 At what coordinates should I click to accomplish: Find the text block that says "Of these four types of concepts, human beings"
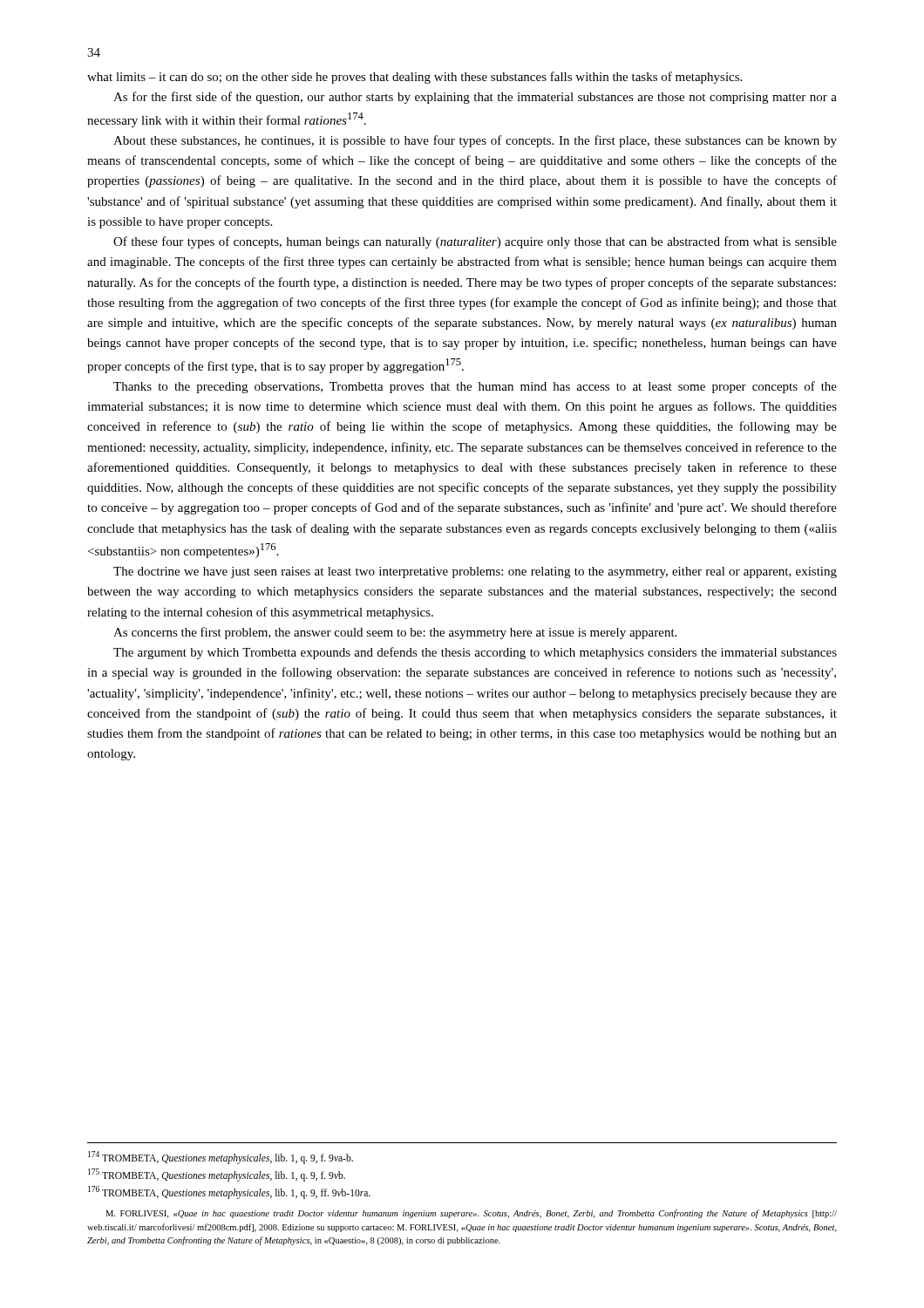click(462, 304)
